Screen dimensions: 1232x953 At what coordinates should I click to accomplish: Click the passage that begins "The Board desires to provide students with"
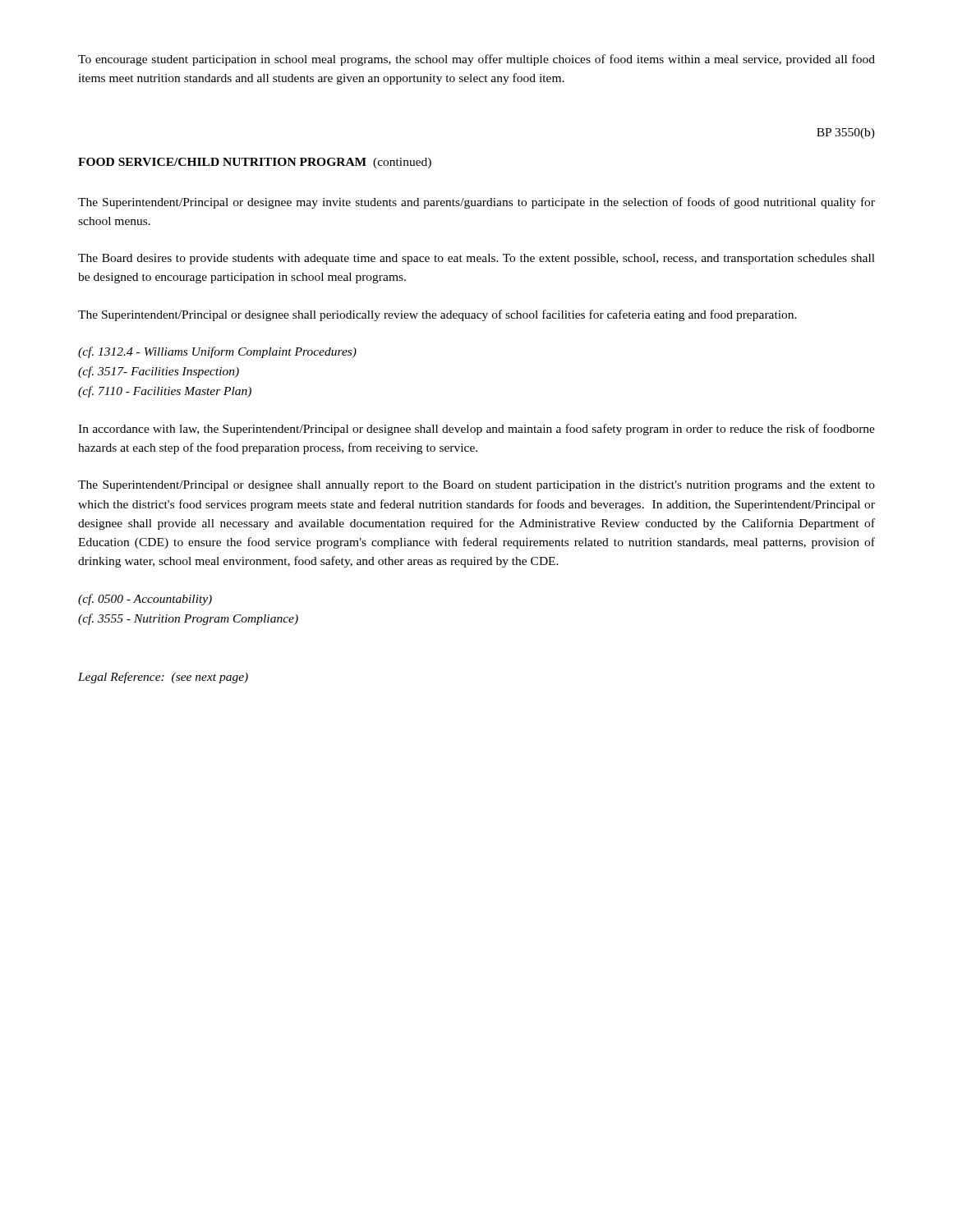coord(476,267)
